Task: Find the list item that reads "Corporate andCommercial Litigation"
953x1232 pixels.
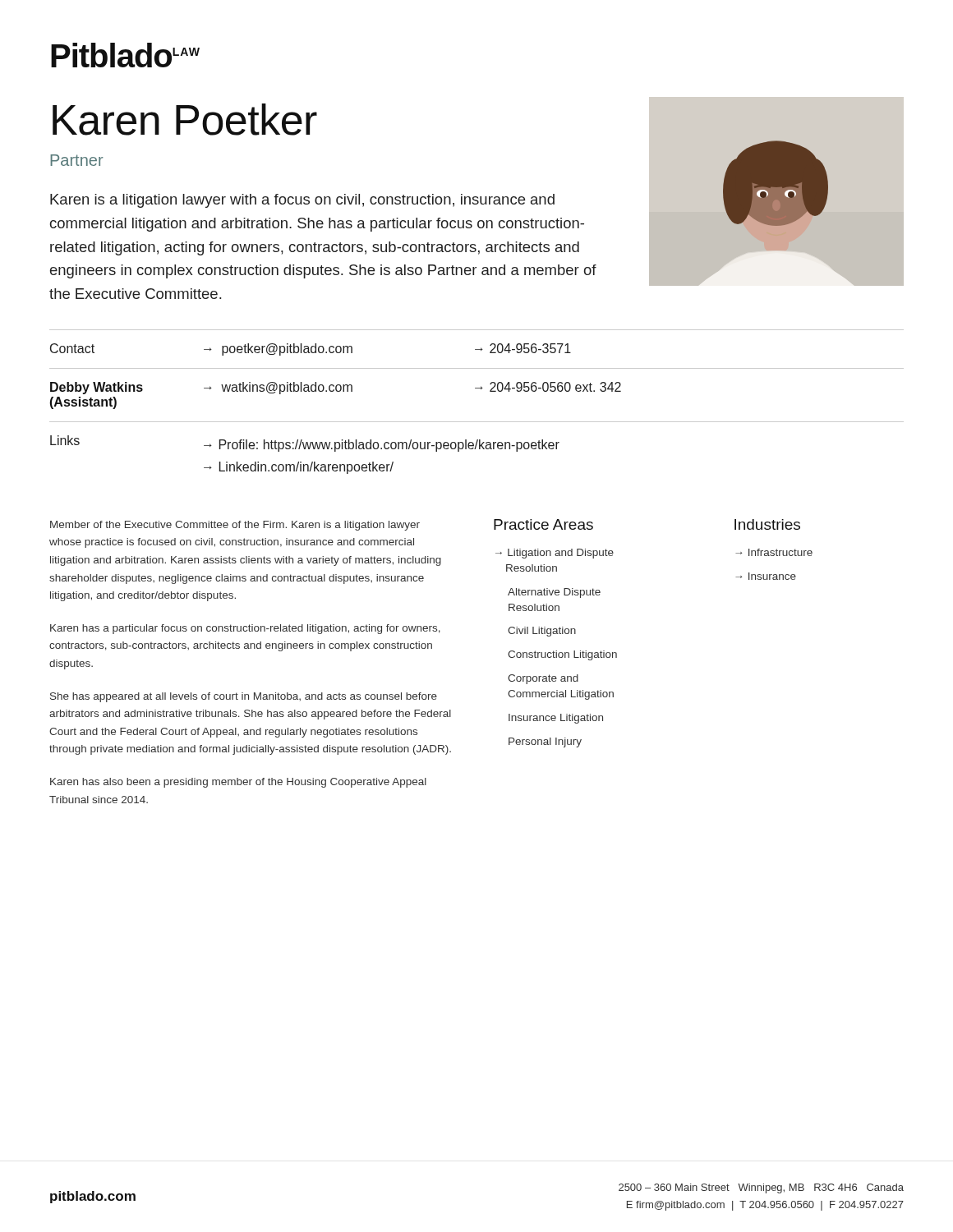Action: coord(561,686)
